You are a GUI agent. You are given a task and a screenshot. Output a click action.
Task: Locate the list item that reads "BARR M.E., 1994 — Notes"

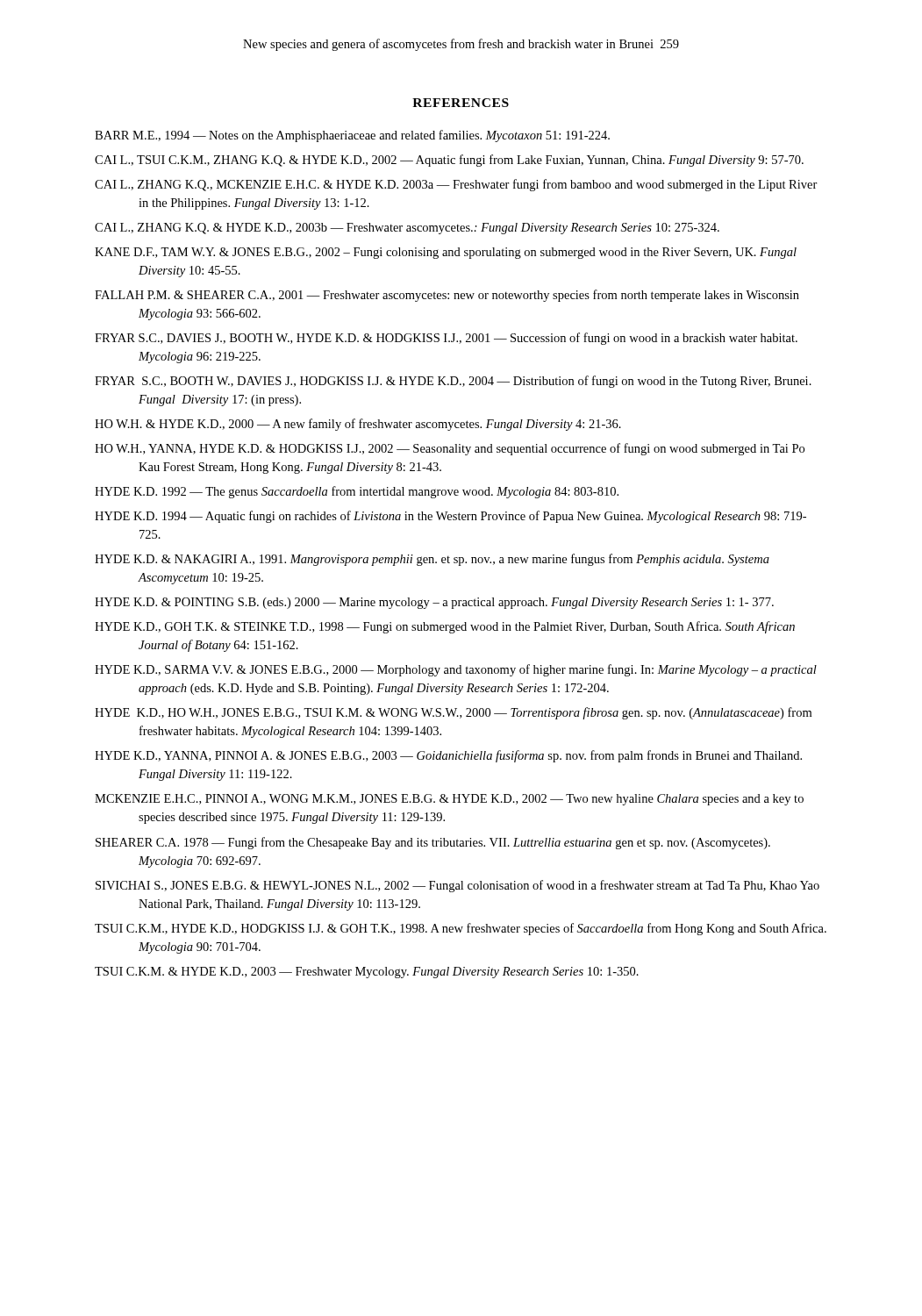[353, 136]
